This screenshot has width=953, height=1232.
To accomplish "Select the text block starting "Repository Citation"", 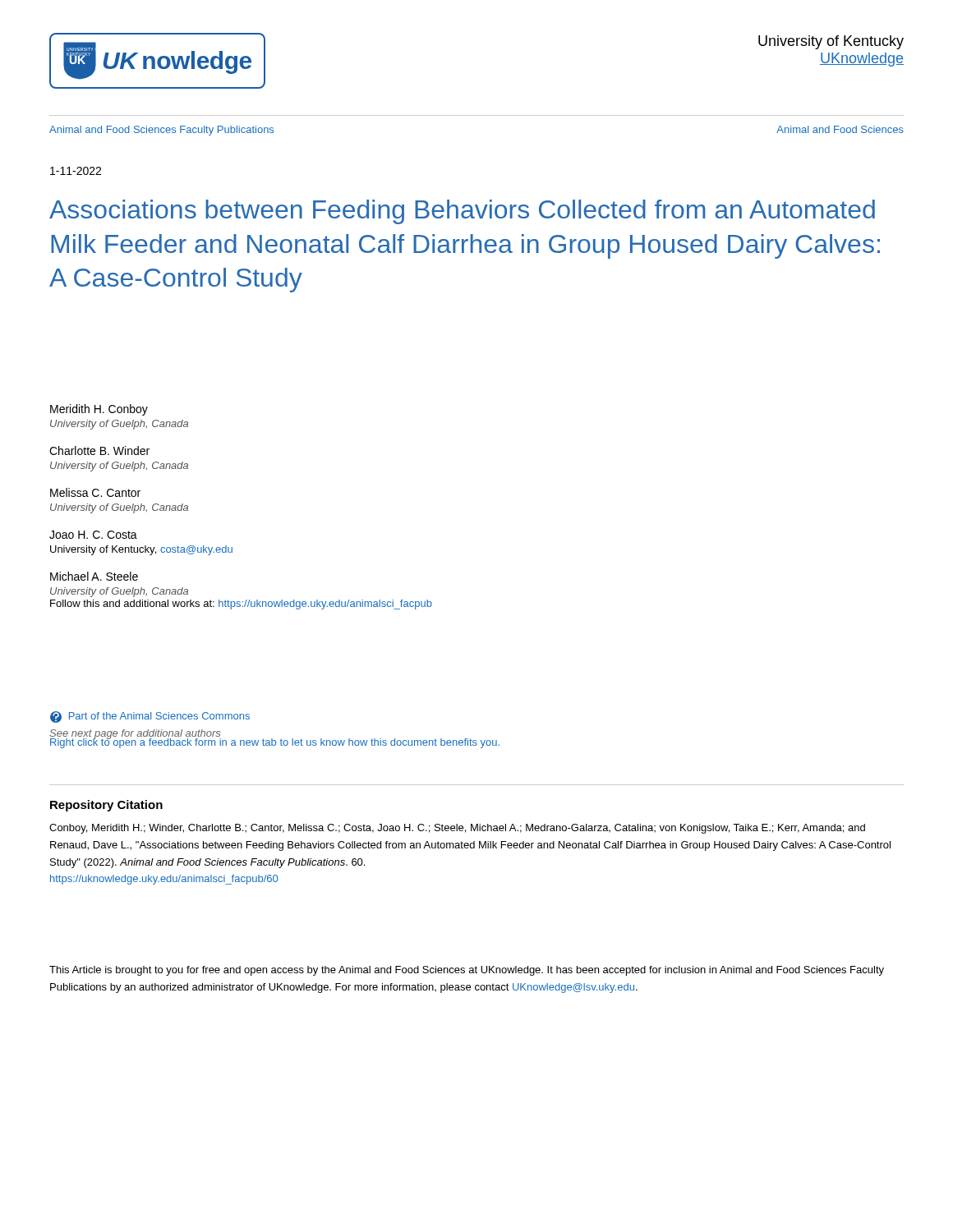I will point(106,804).
